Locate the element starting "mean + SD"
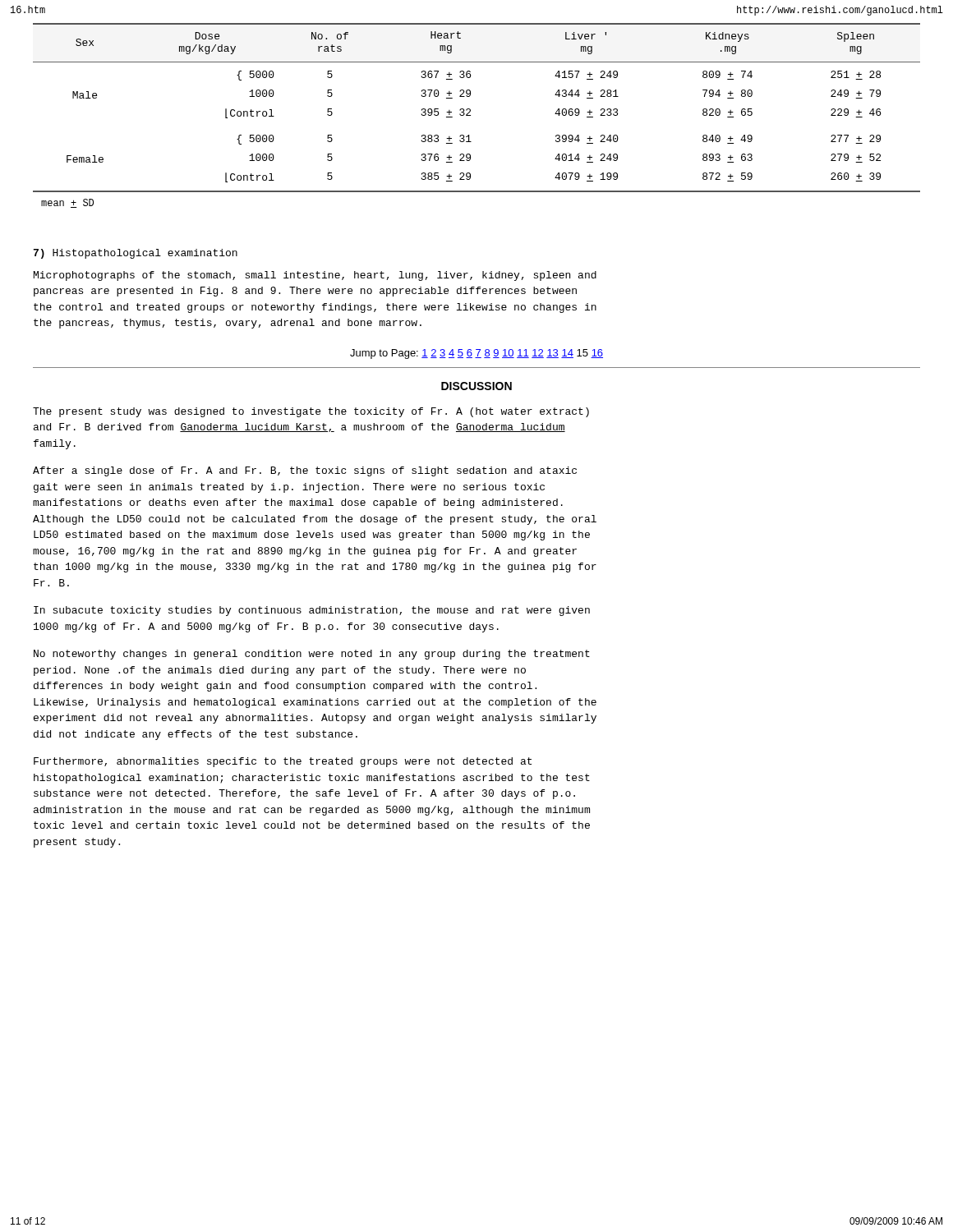The height and width of the screenshot is (1232, 953). tap(68, 203)
